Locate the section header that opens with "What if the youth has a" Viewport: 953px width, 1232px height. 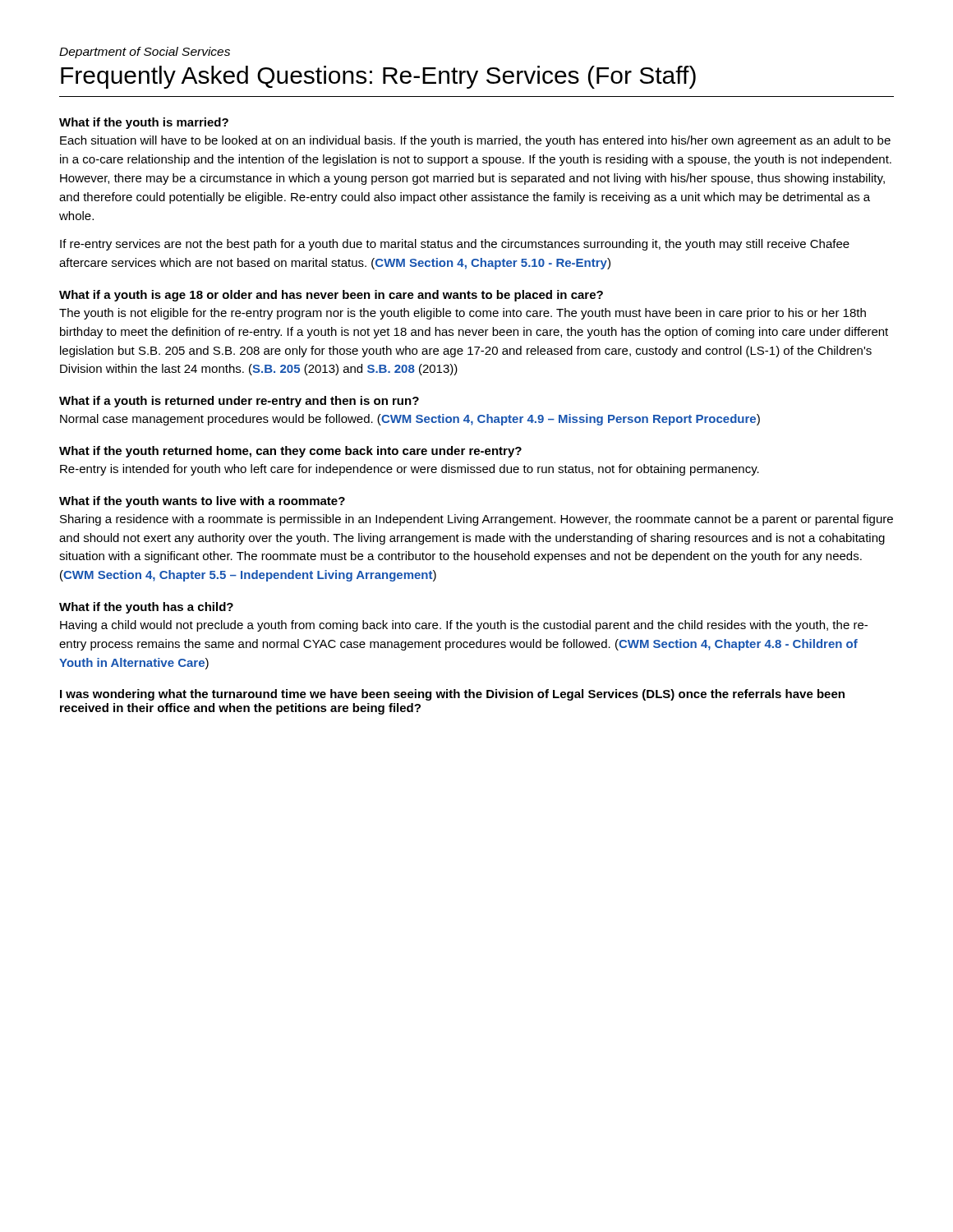pos(146,608)
